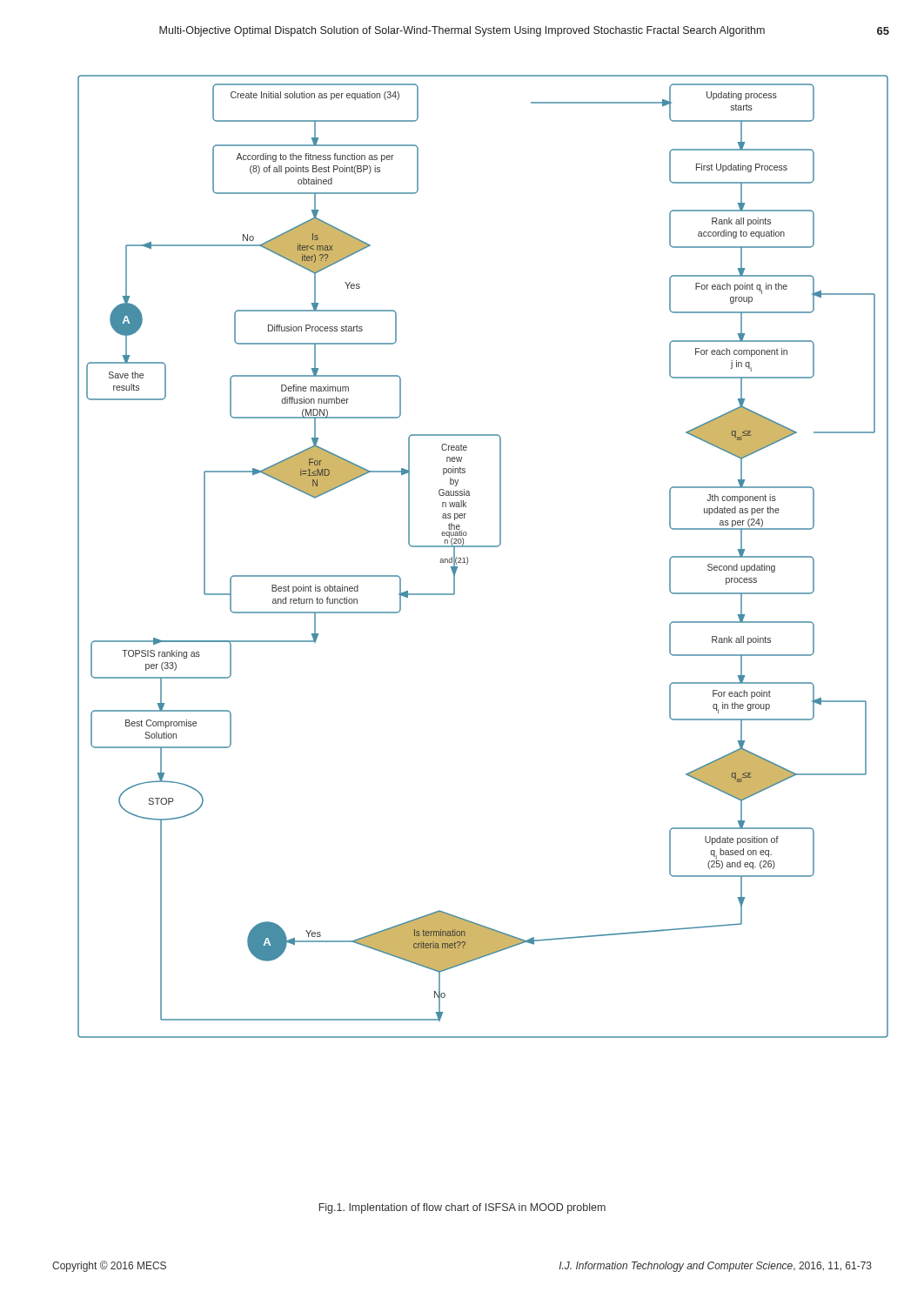Click on the flowchart

(x=474, y=615)
